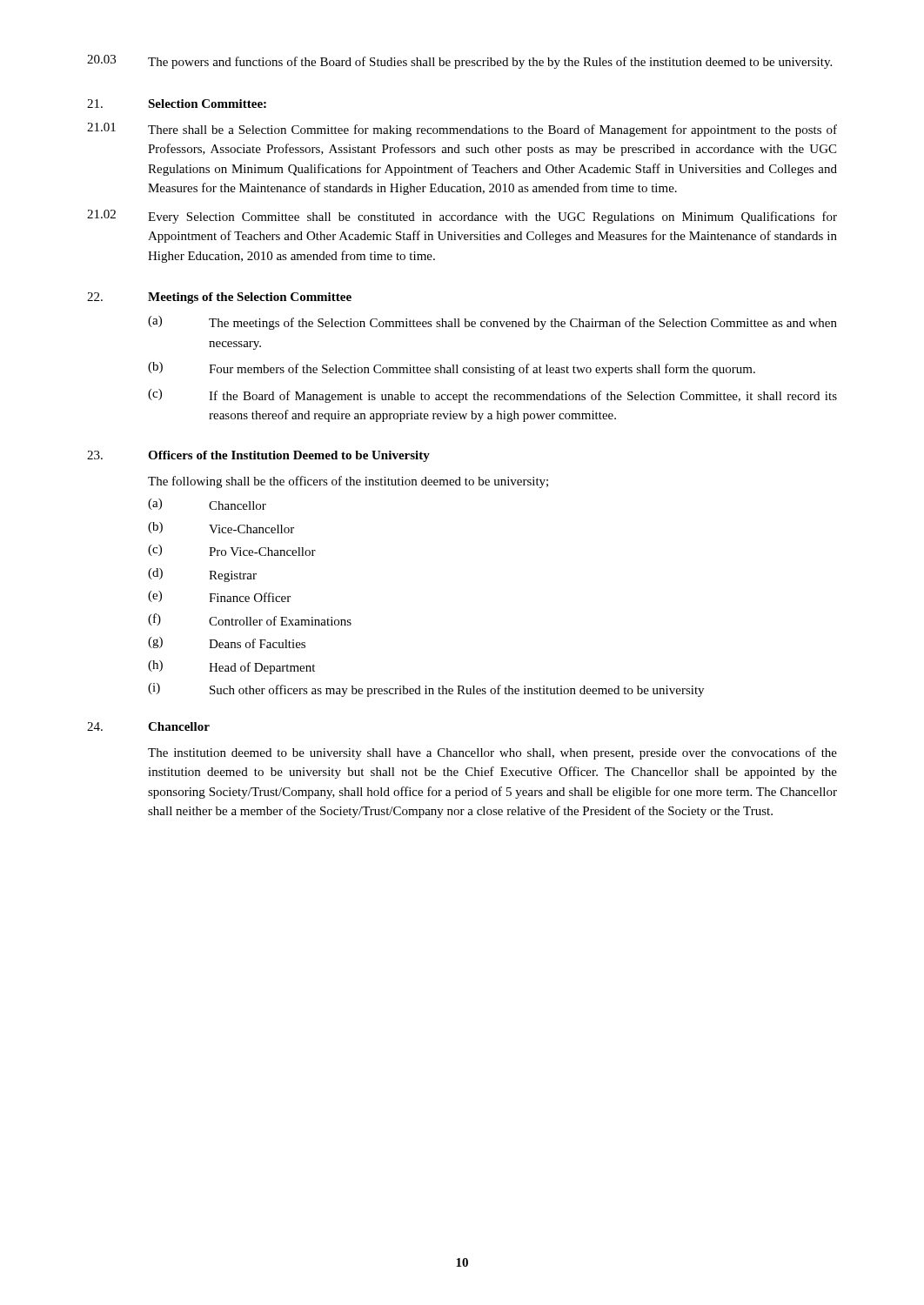Select the region starting "22. Meetings of the"
This screenshot has height=1305, width=924.
click(x=219, y=297)
